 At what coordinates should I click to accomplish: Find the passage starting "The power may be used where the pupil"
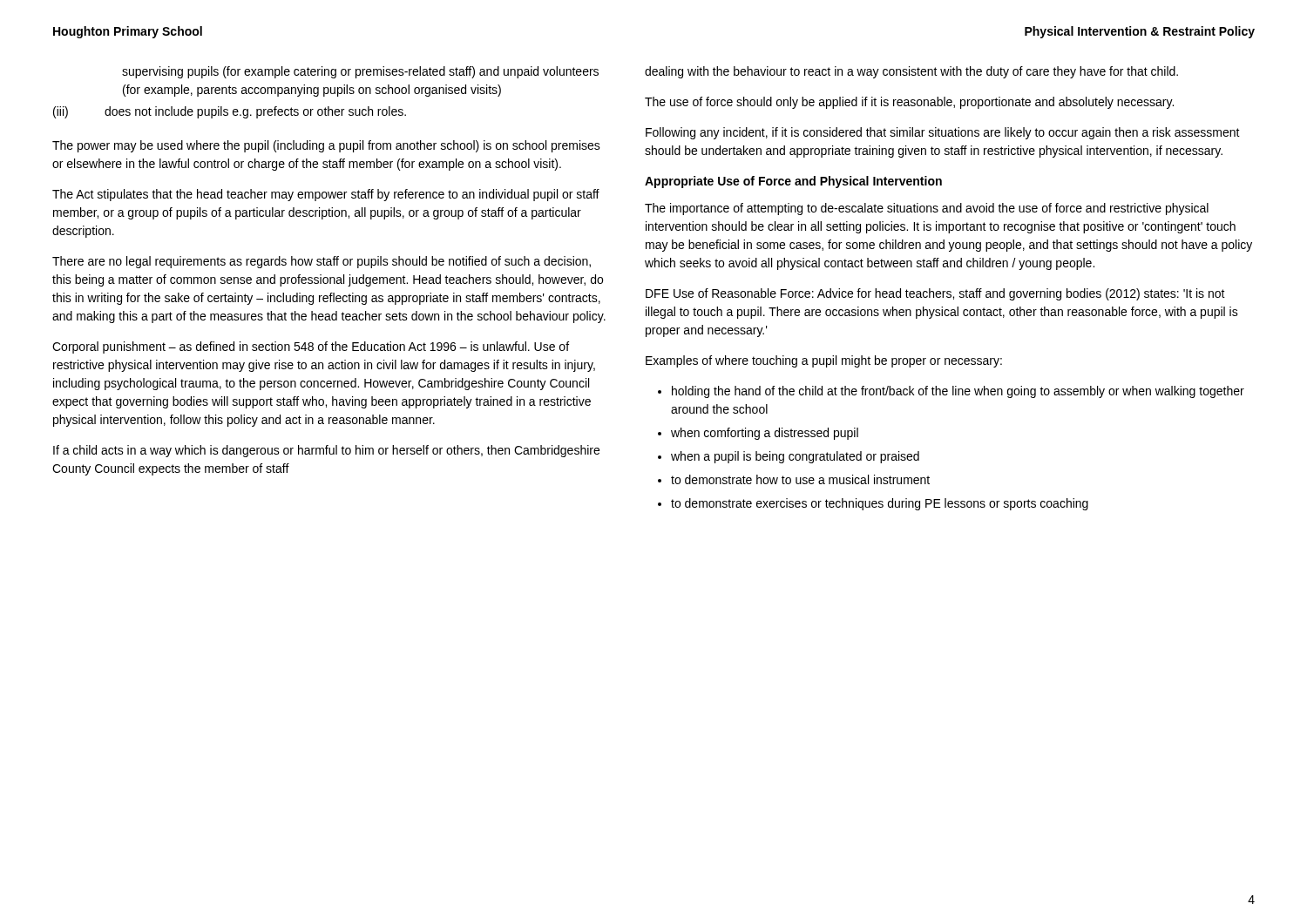(326, 155)
